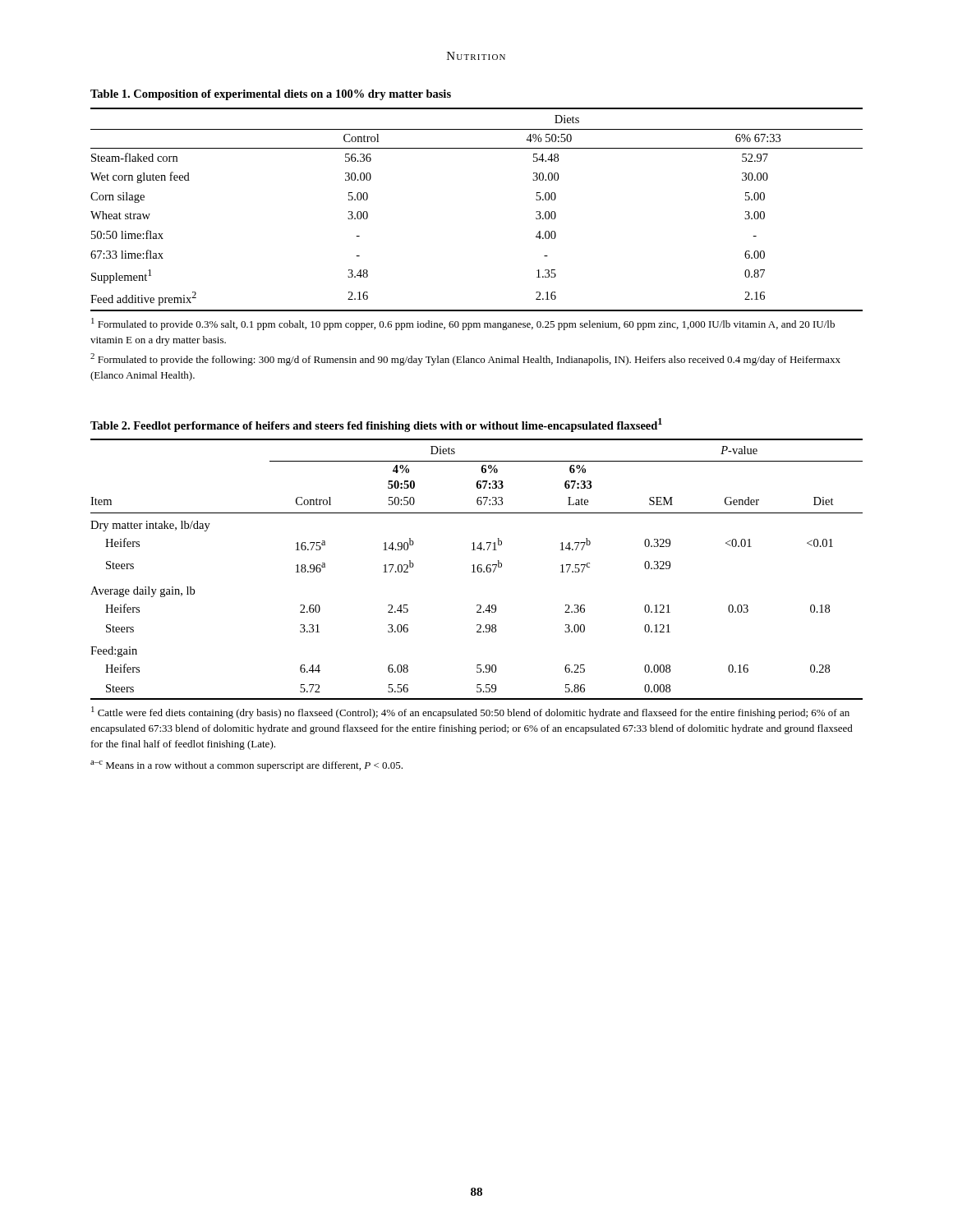Find the text starting "a–c Means in a"

247,764
